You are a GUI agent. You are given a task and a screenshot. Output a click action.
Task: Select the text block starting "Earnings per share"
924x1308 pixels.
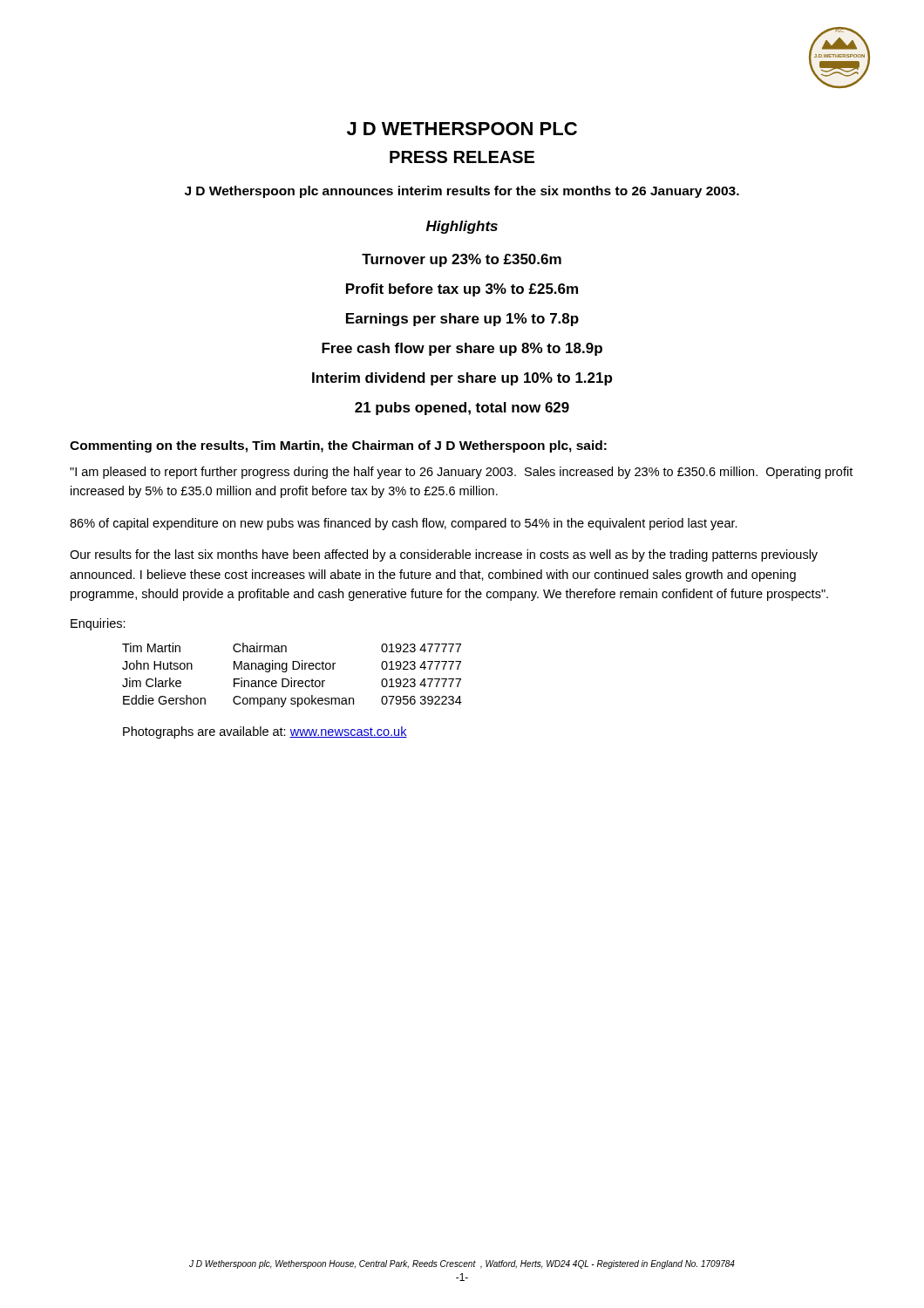coord(462,319)
